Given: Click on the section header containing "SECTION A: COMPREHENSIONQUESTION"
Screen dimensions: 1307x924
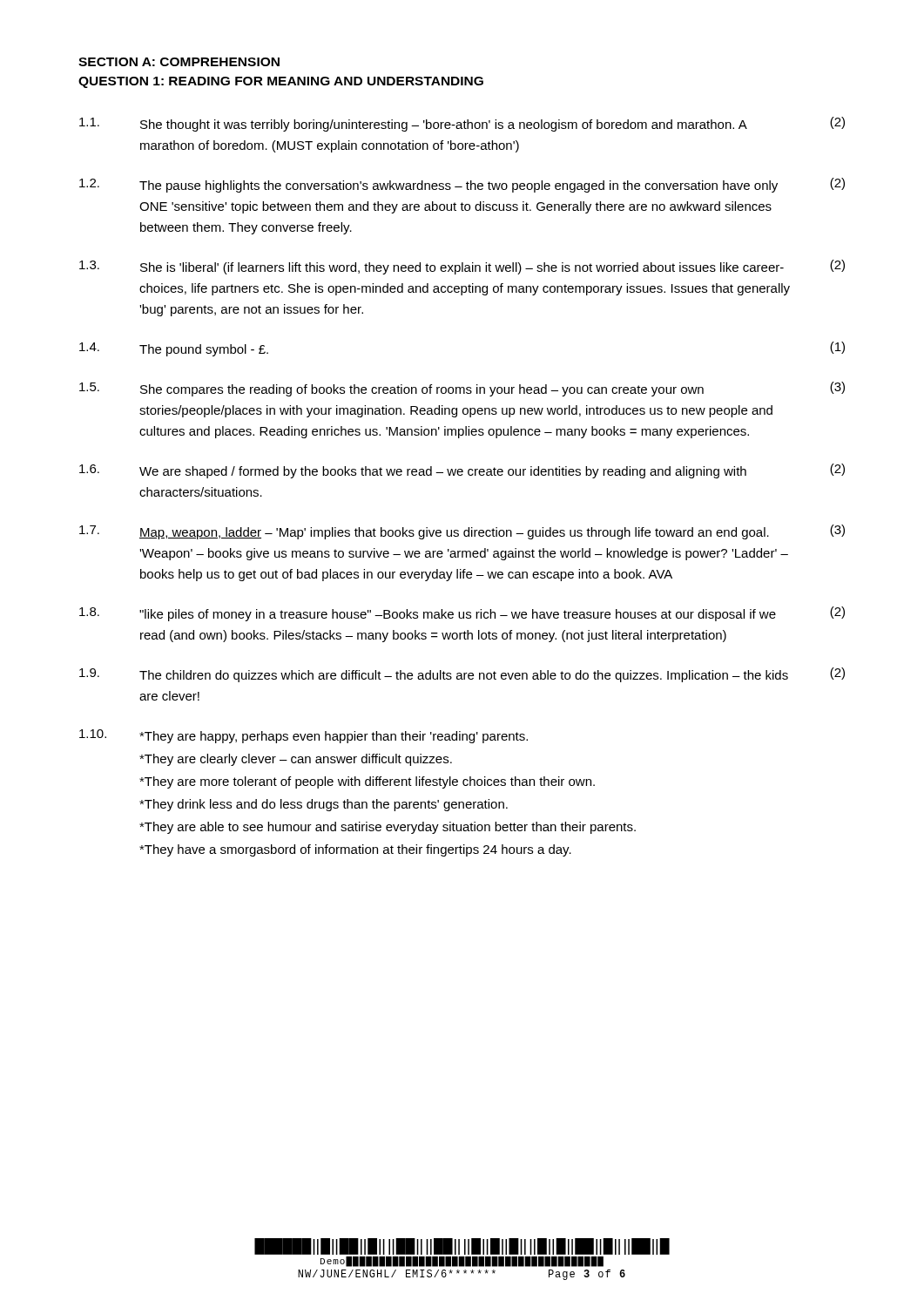Looking at the screenshot, I should point(462,71).
